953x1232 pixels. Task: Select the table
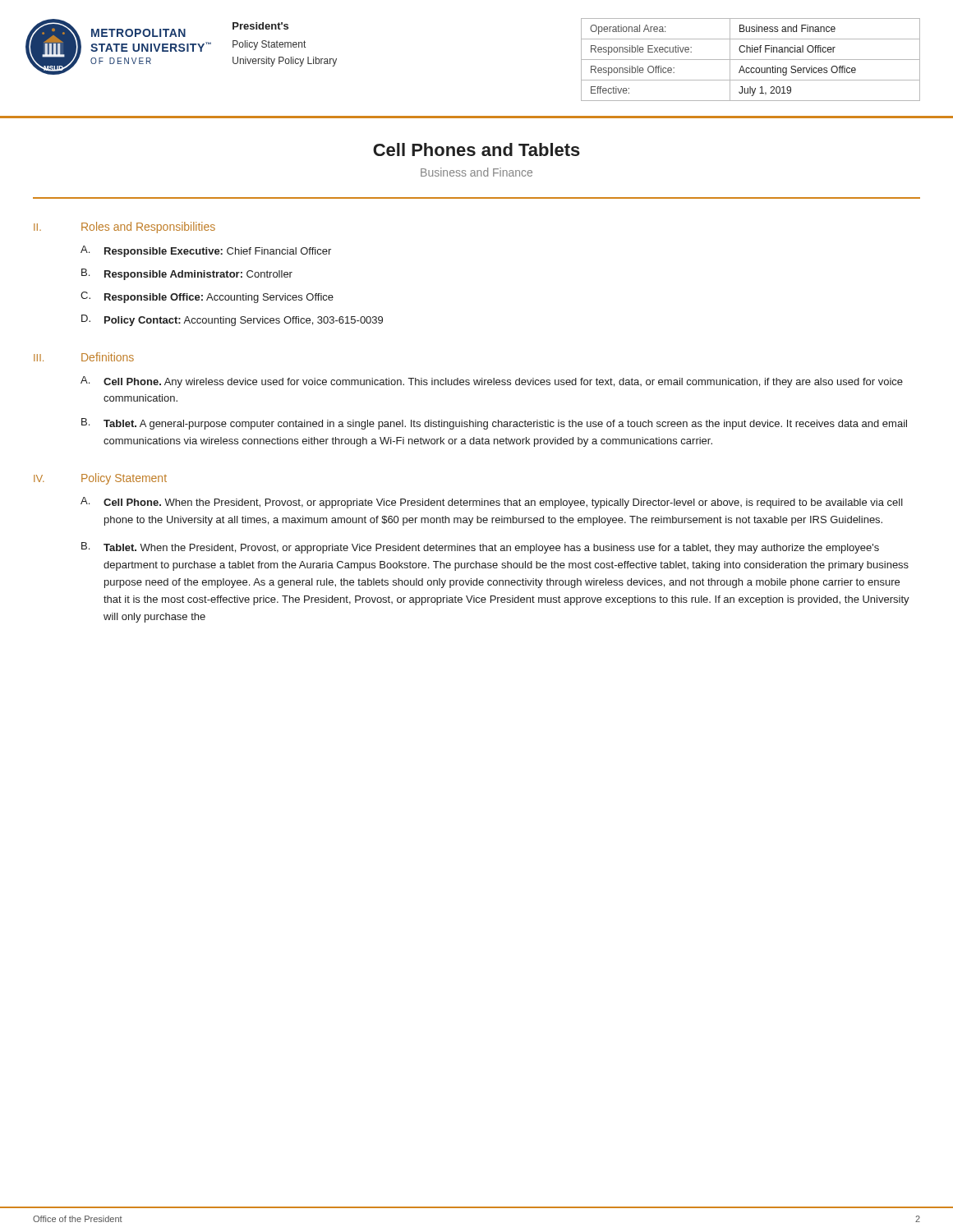[750, 60]
